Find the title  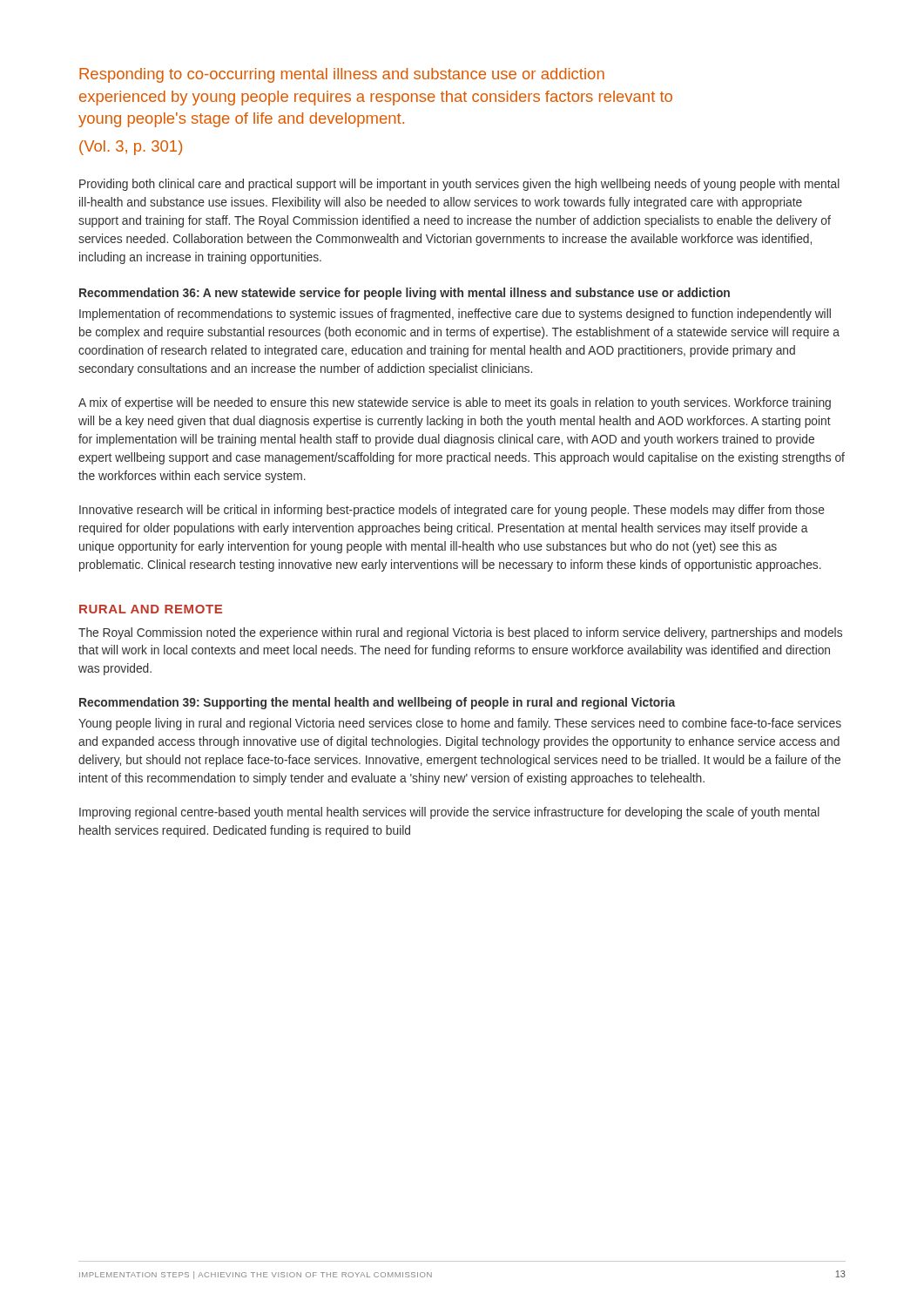pyautogui.click(x=462, y=110)
